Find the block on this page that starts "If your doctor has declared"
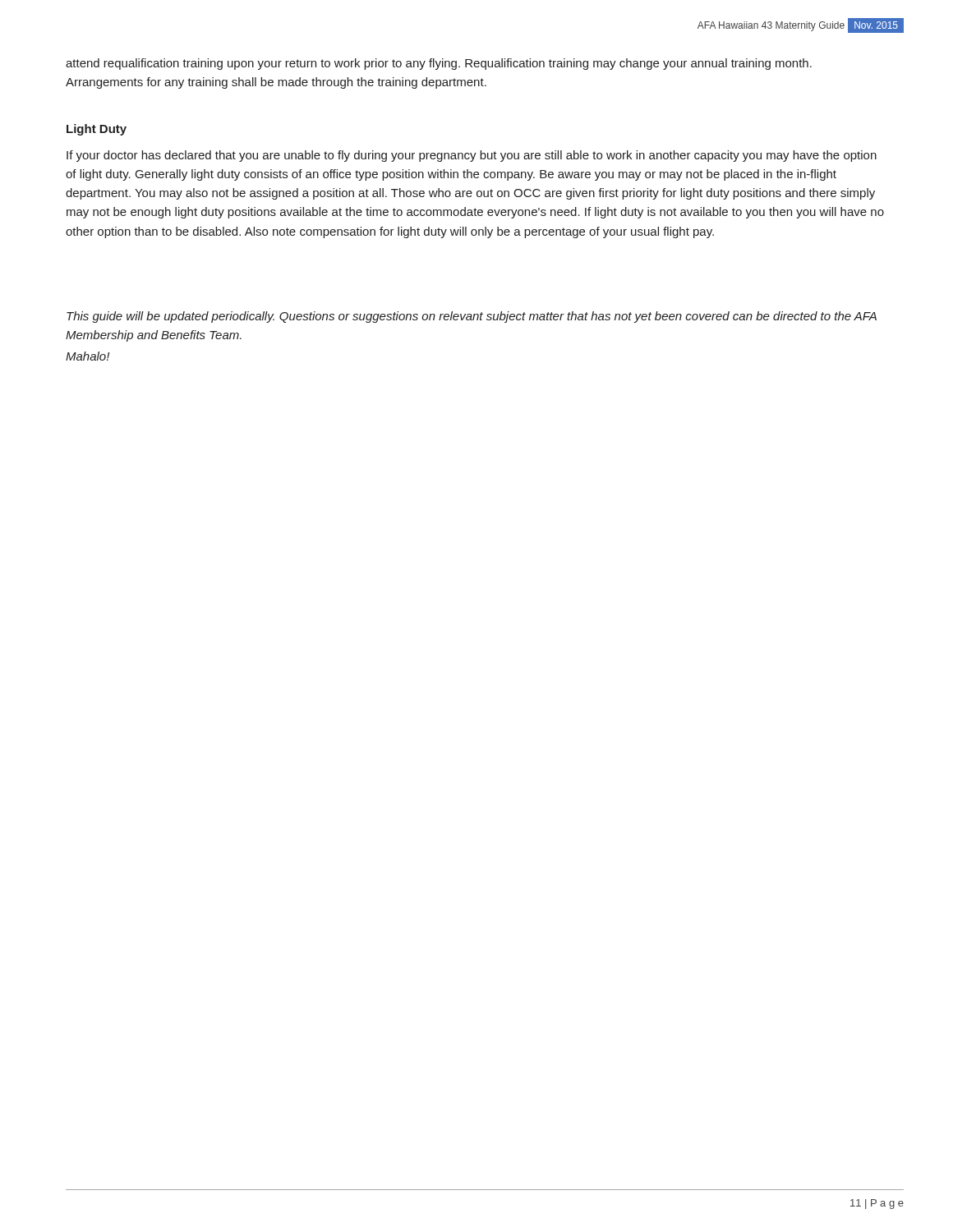This screenshot has height=1232, width=953. pos(475,193)
